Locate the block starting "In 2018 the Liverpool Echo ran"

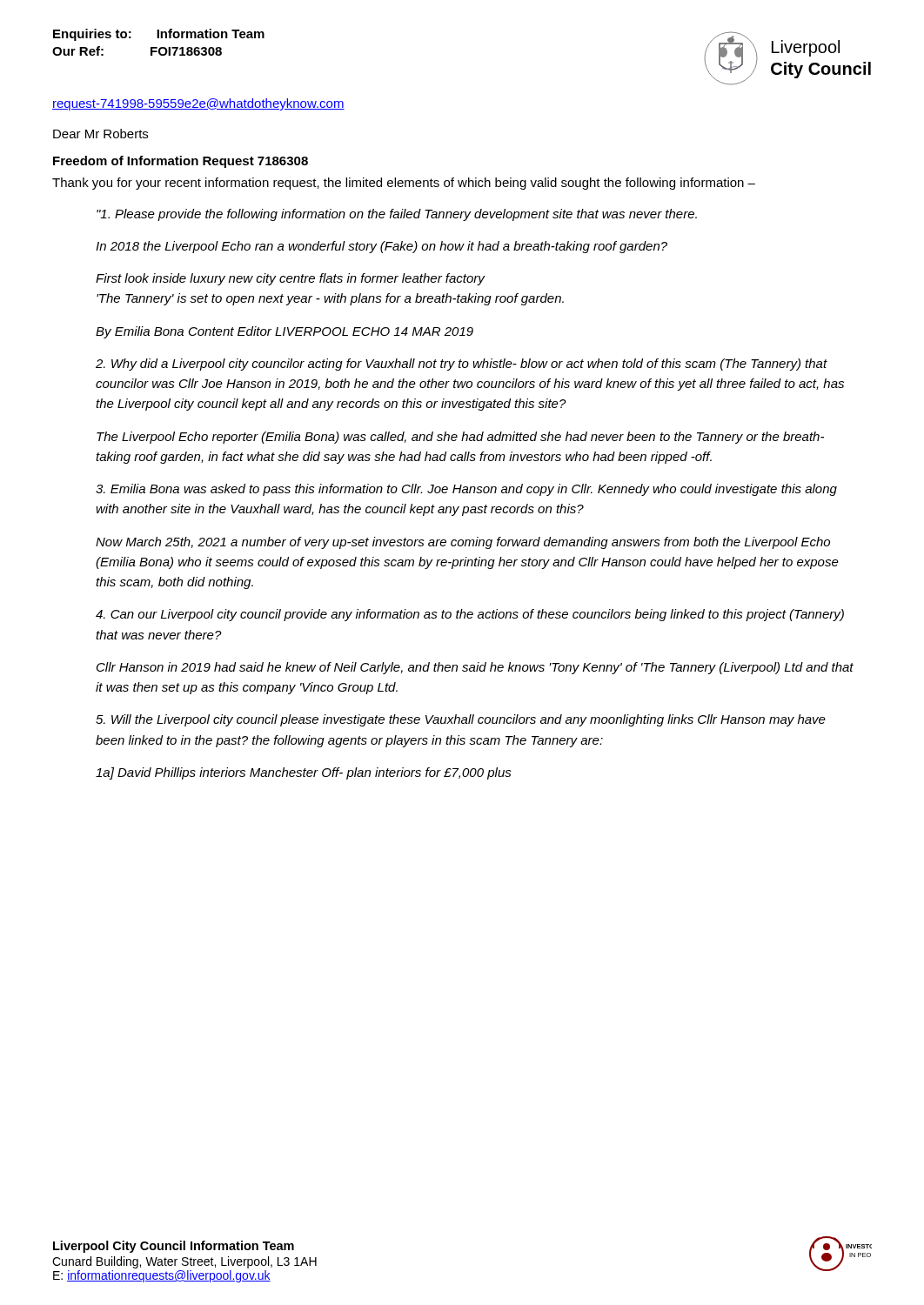[382, 246]
